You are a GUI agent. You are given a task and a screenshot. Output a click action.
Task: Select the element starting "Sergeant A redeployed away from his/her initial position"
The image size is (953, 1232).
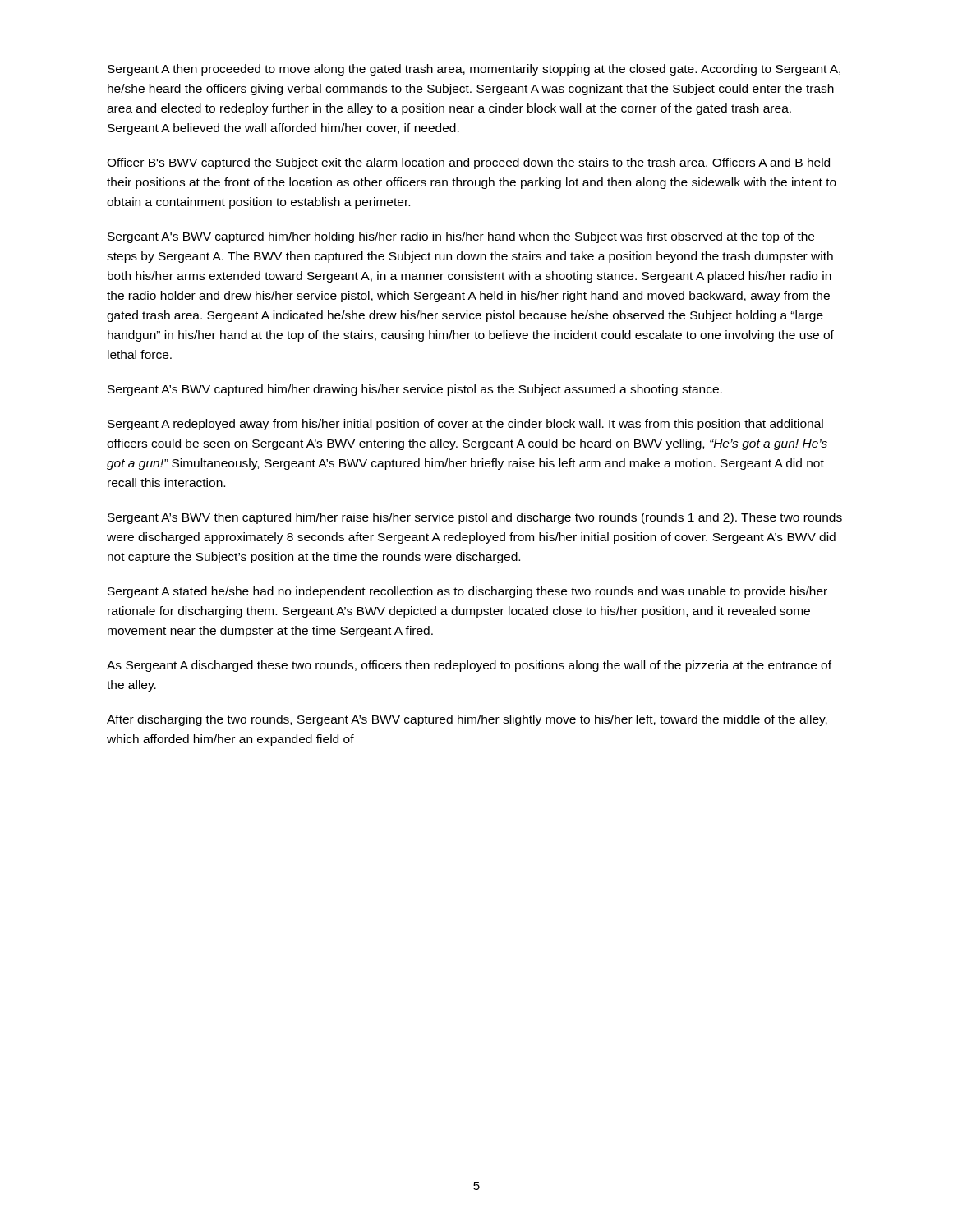point(467,453)
